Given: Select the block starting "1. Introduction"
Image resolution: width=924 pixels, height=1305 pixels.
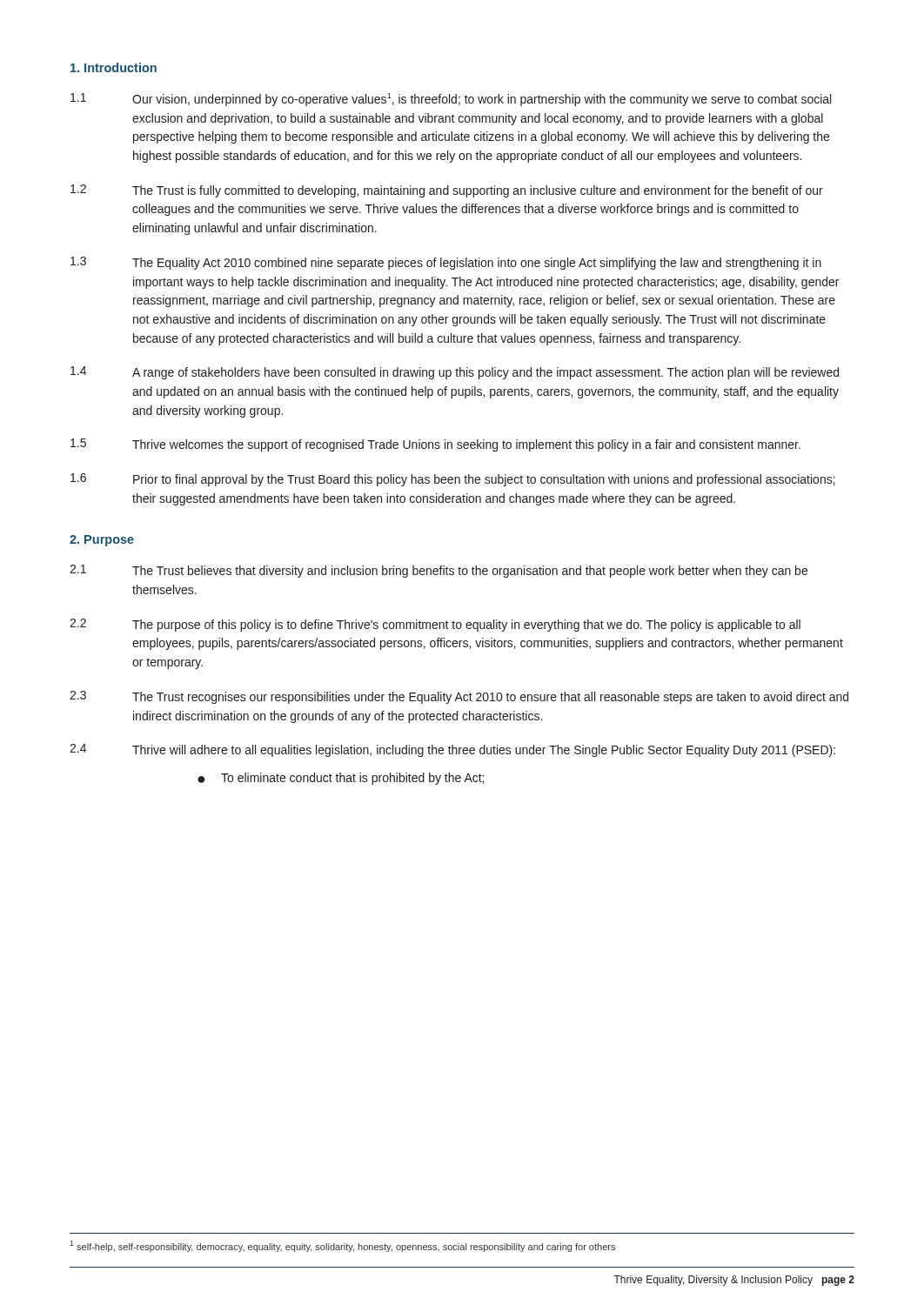Looking at the screenshot, I should coord(113,68).
